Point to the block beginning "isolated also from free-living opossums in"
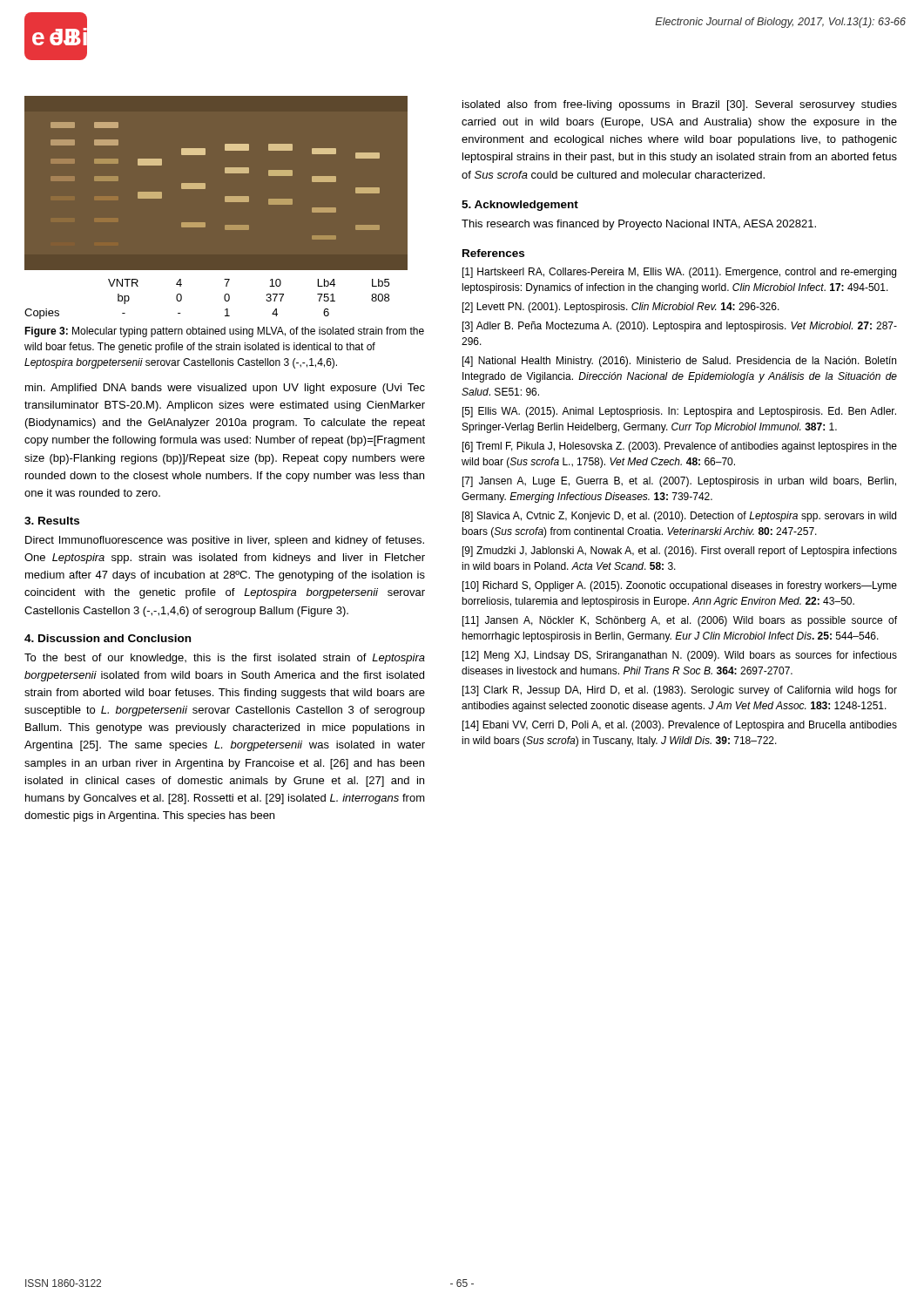This screenshot has width=924, height=1307. 679,139
